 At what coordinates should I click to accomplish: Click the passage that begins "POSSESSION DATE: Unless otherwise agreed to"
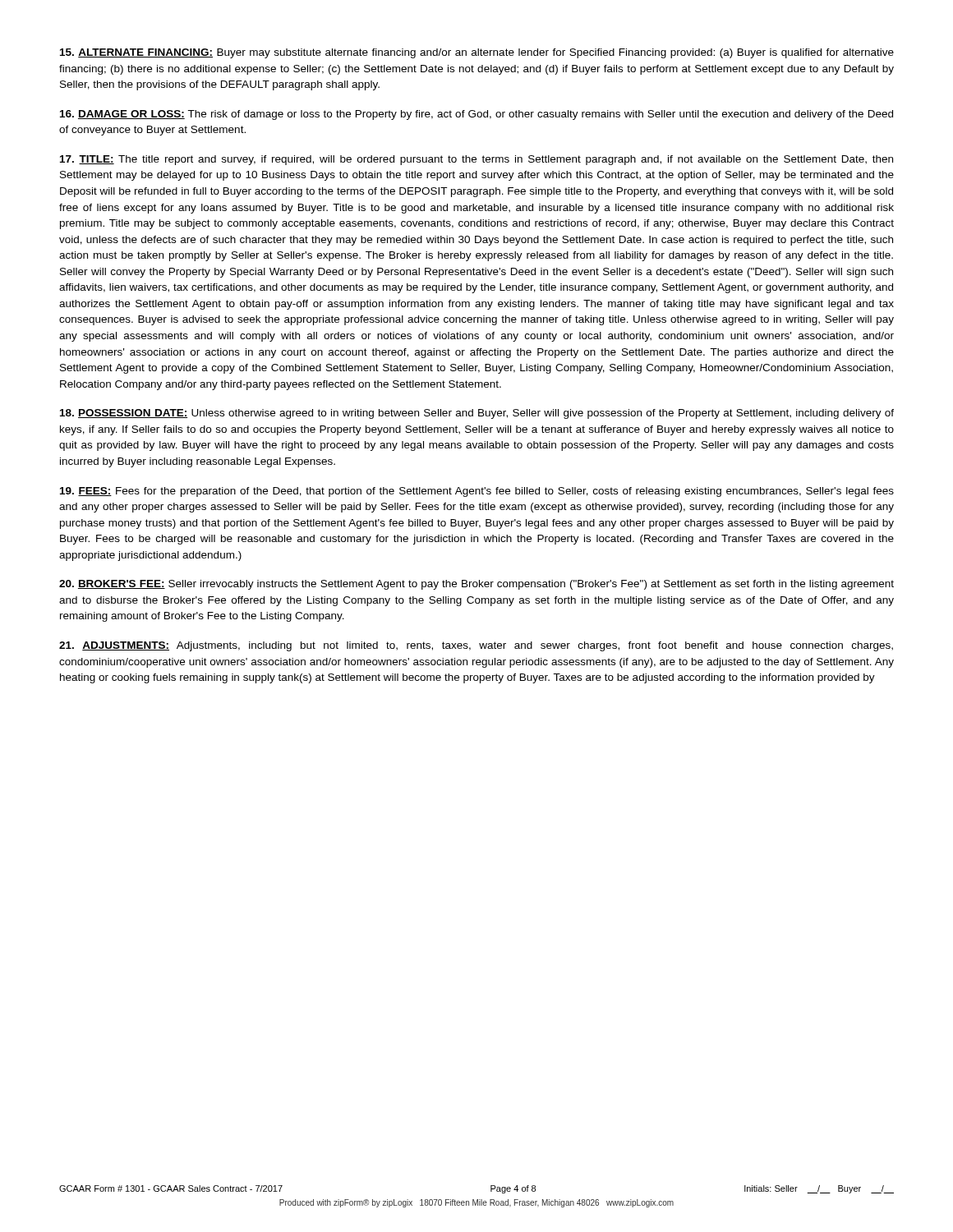(x=476, y=437)
